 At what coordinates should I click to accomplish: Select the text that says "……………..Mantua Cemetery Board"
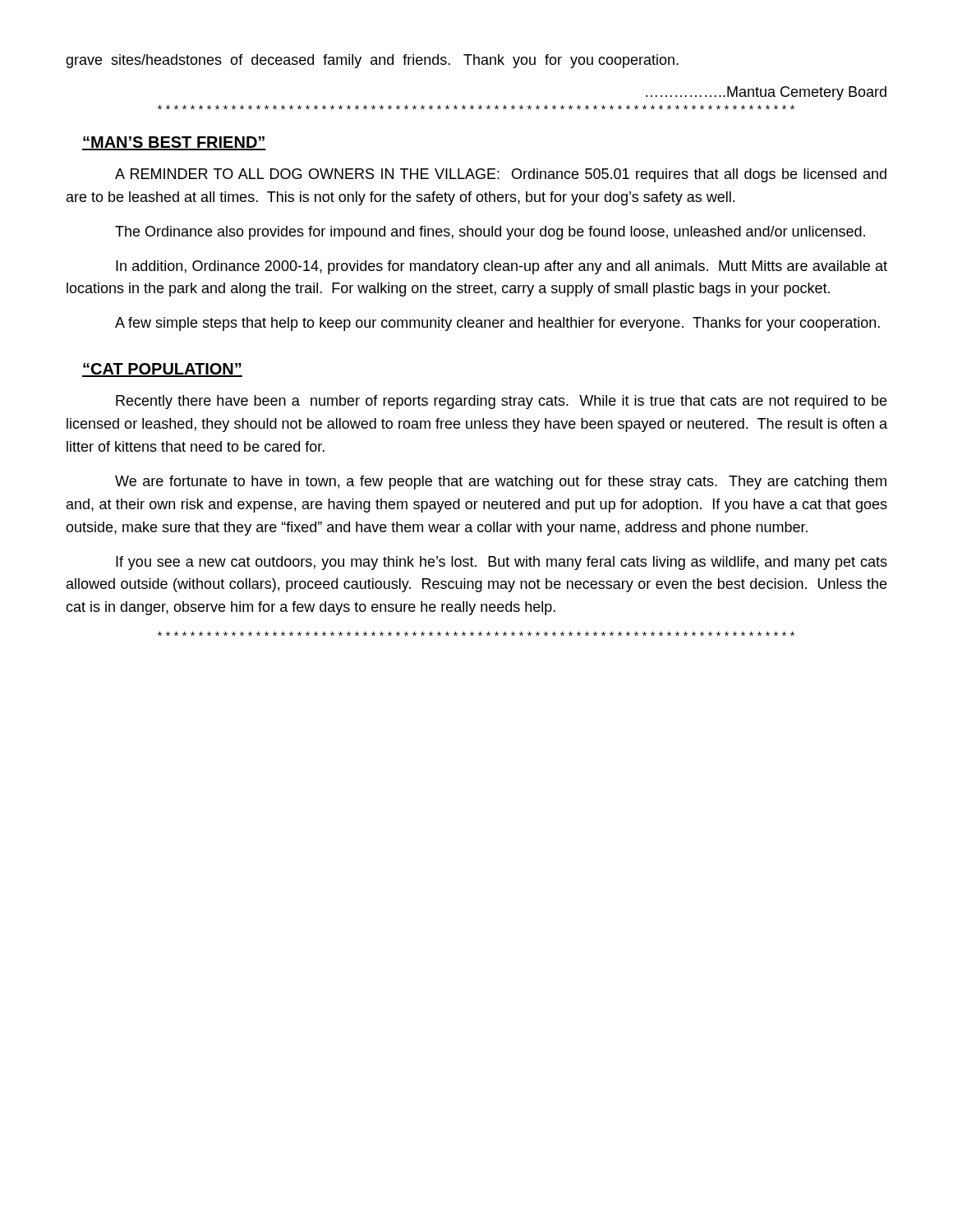click(x=766, y=92)
